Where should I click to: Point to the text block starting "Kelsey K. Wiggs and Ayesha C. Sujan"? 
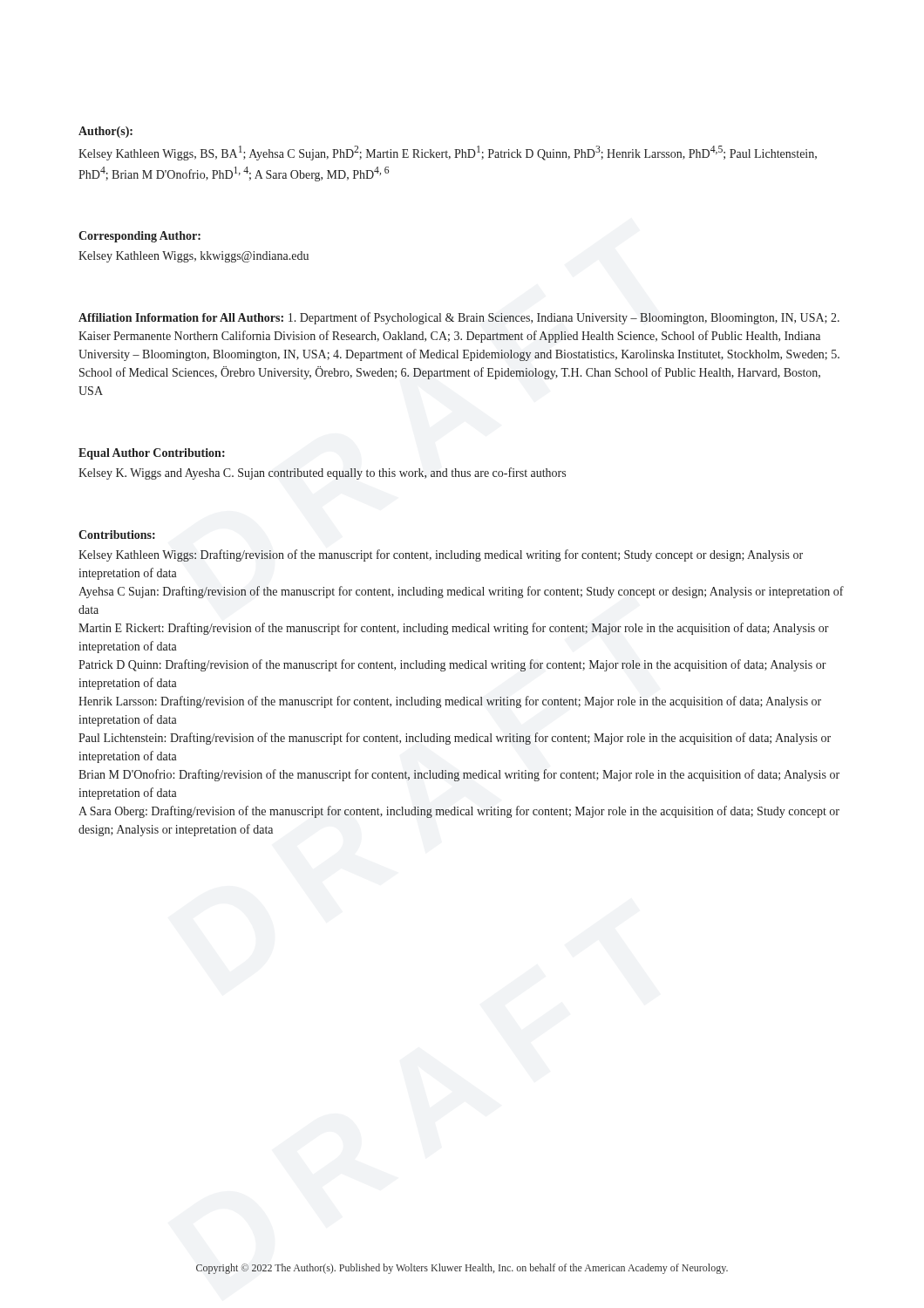coord(462,473)
